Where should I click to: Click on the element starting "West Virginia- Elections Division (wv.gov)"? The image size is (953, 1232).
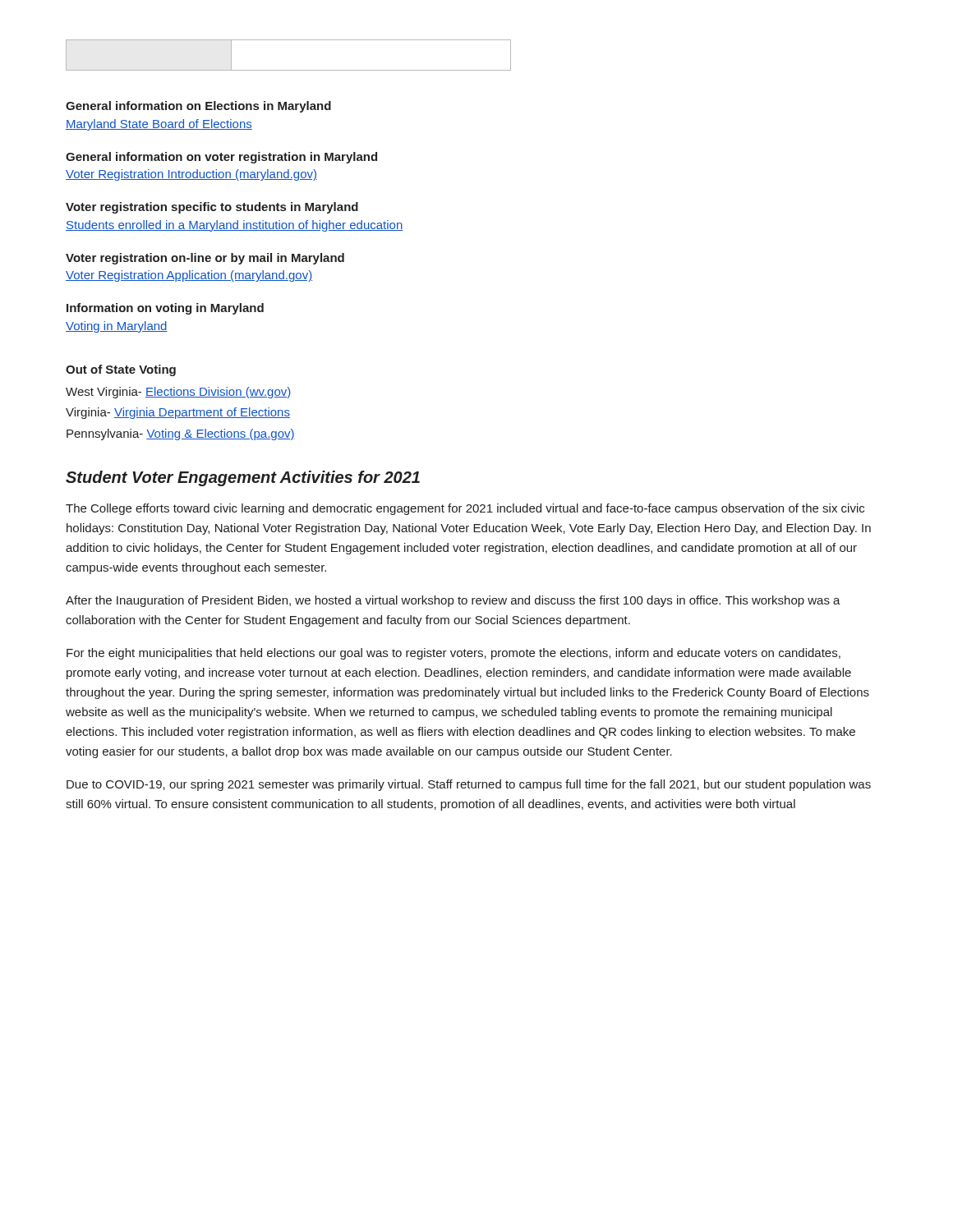pyautogui.click(x=178, y=391)
